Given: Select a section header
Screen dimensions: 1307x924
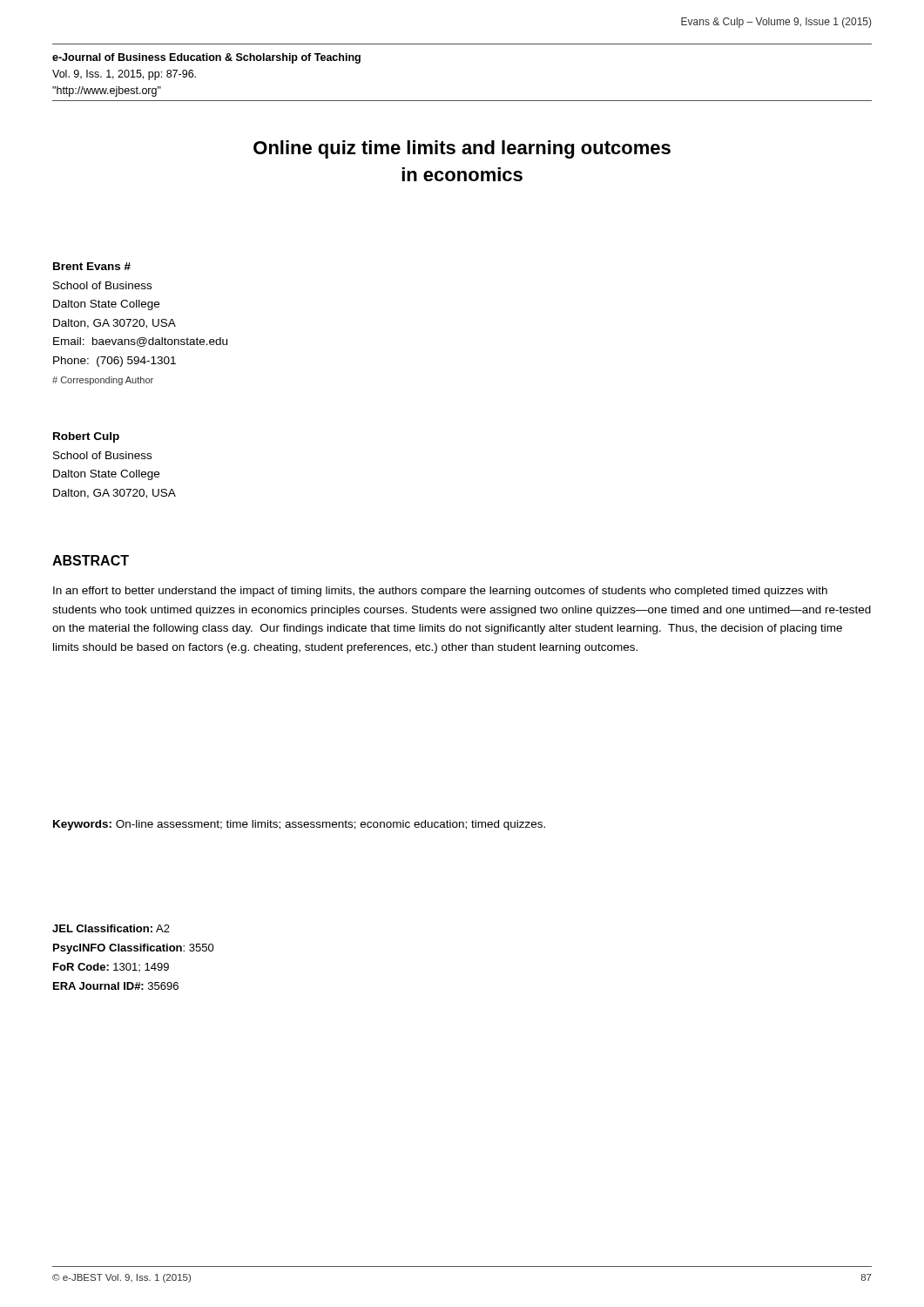Looking at the screenshot, I should 91,561.
